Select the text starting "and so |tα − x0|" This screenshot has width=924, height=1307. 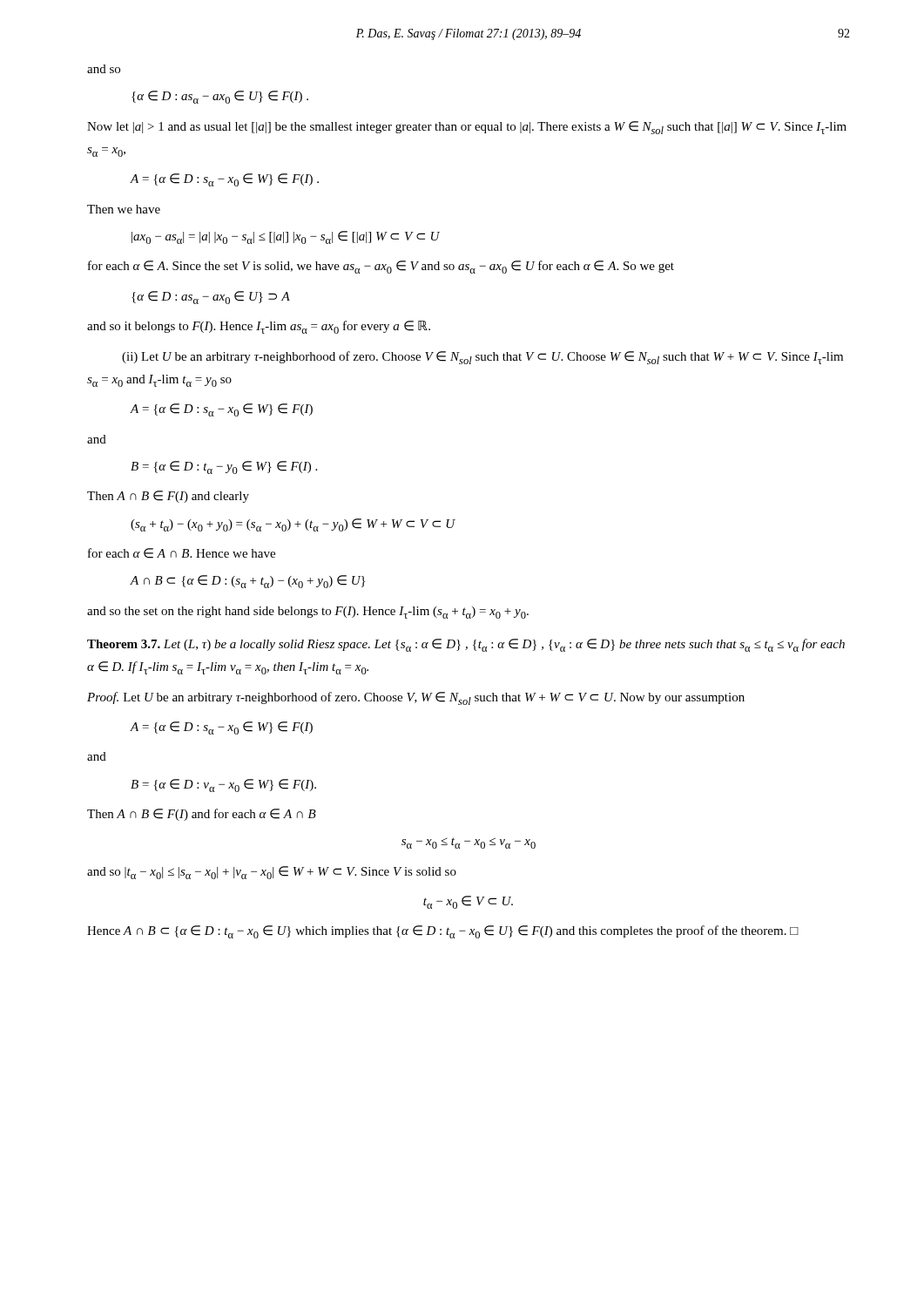point(272,873)
